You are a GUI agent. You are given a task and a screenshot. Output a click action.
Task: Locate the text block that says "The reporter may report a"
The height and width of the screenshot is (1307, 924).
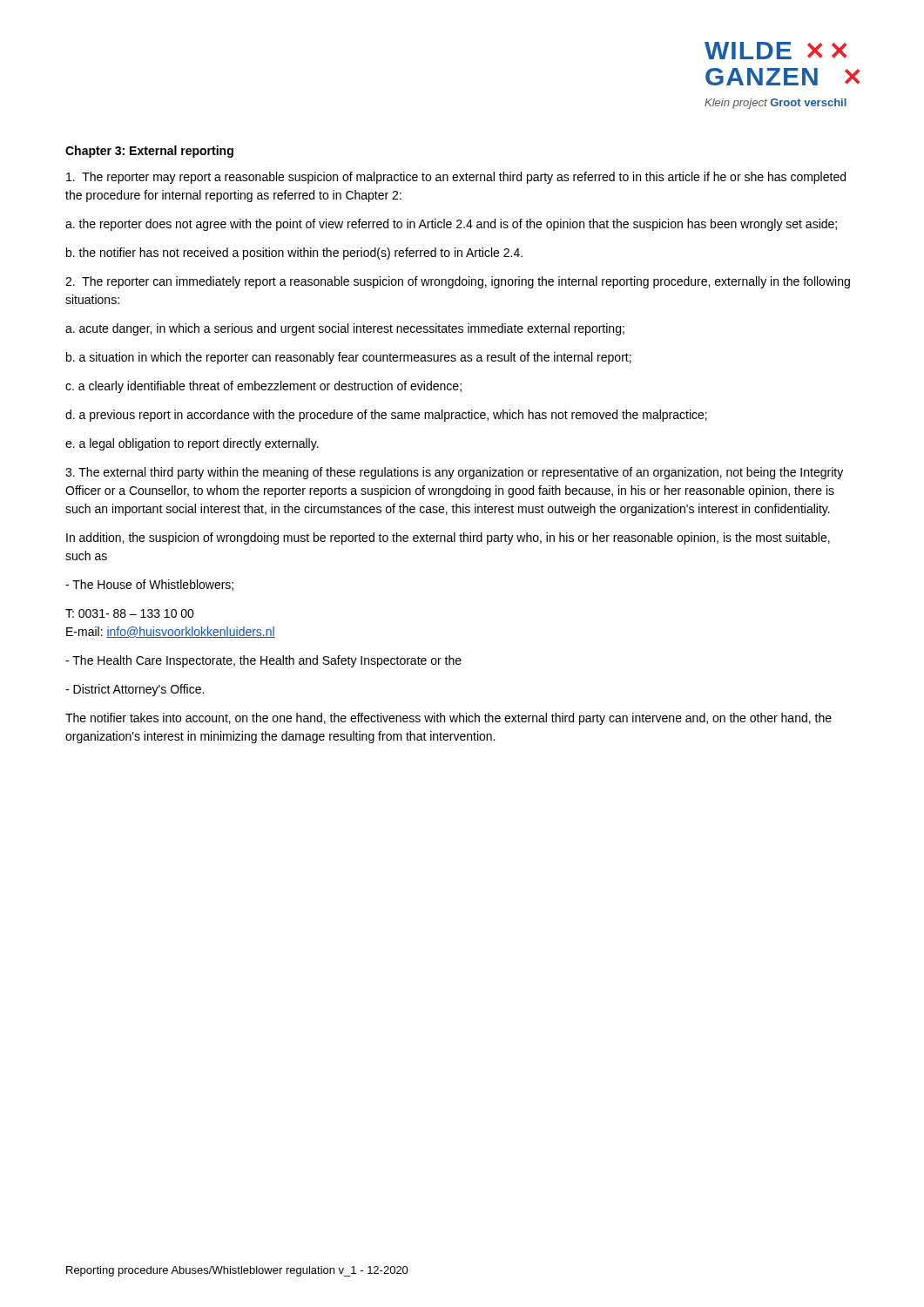456,186
